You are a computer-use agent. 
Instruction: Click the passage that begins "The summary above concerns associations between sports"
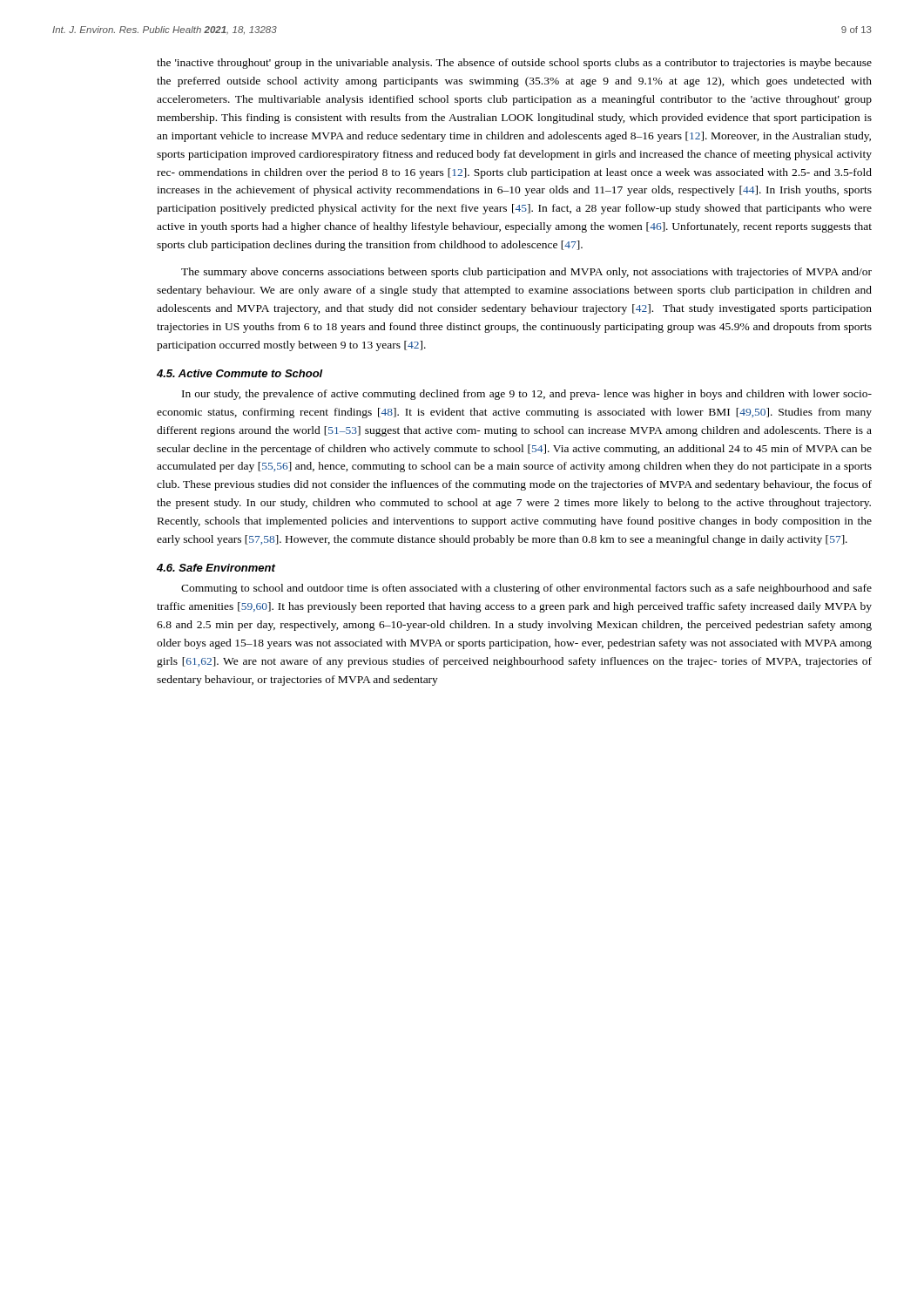(x=514, y=309)
